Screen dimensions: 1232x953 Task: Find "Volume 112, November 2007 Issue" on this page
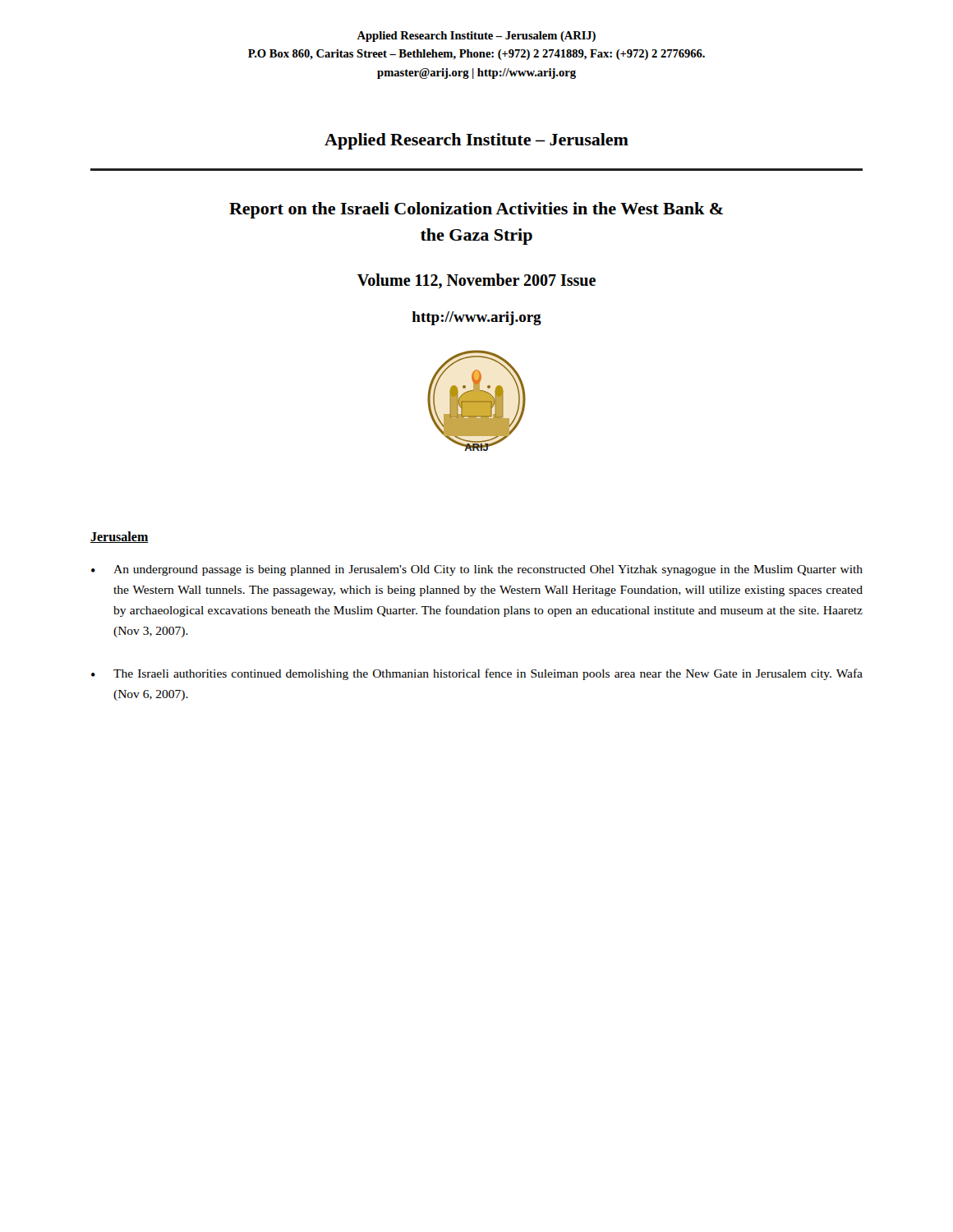(x=476, y=280)
